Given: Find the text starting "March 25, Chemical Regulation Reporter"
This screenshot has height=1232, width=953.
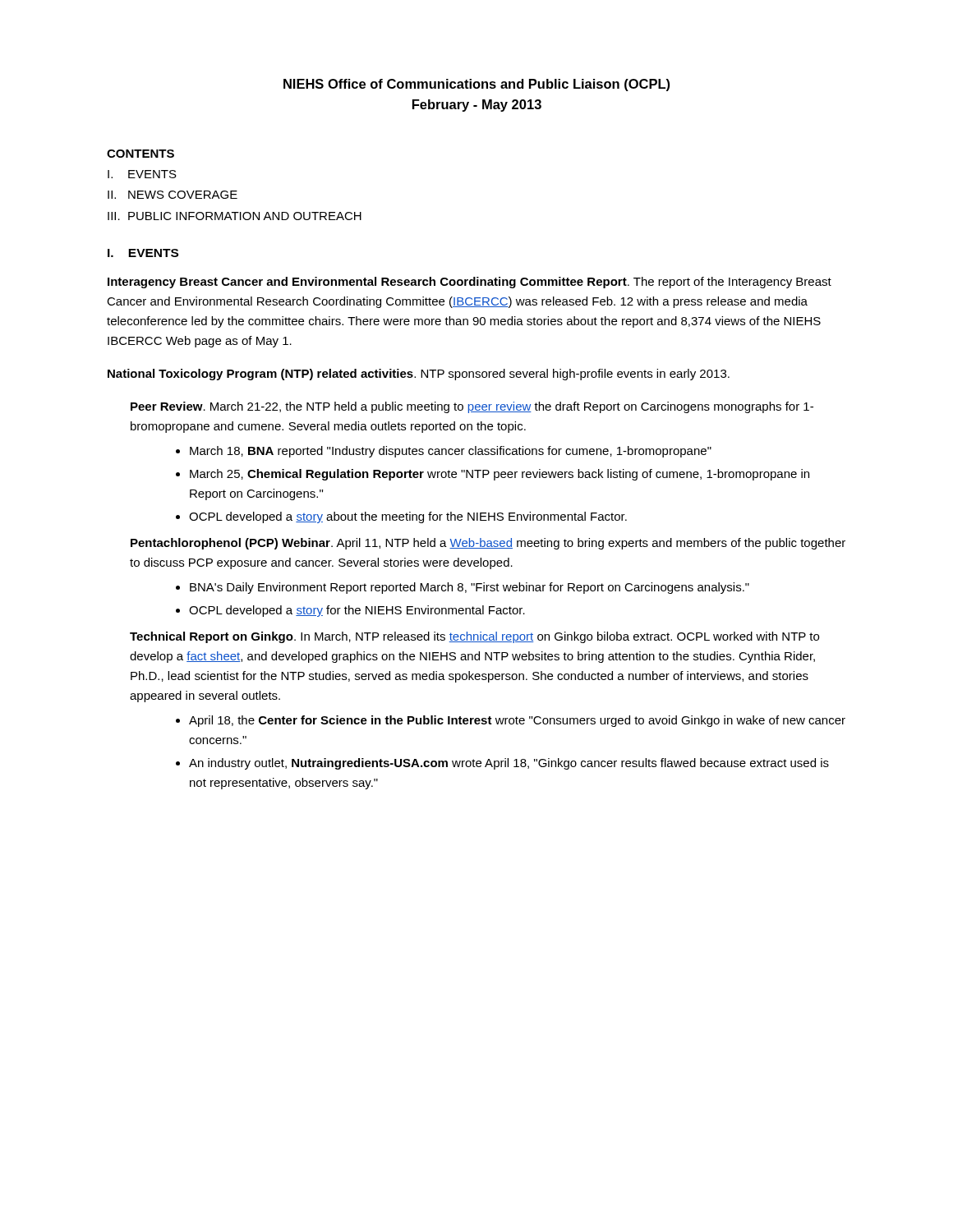Looking at the screenshot, I should tap(500, 483).
